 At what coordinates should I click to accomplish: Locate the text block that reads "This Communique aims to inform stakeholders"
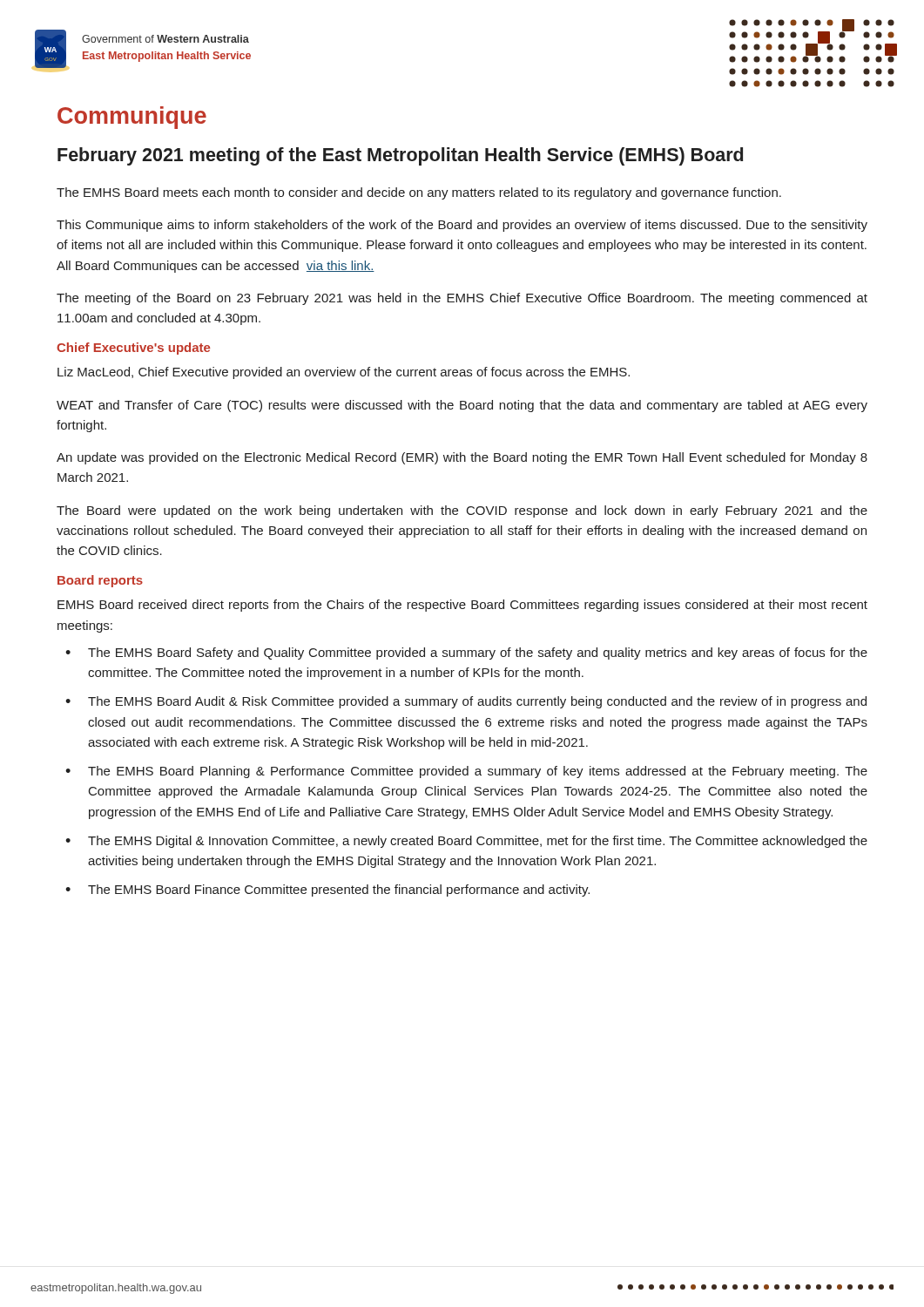[462, 245]
